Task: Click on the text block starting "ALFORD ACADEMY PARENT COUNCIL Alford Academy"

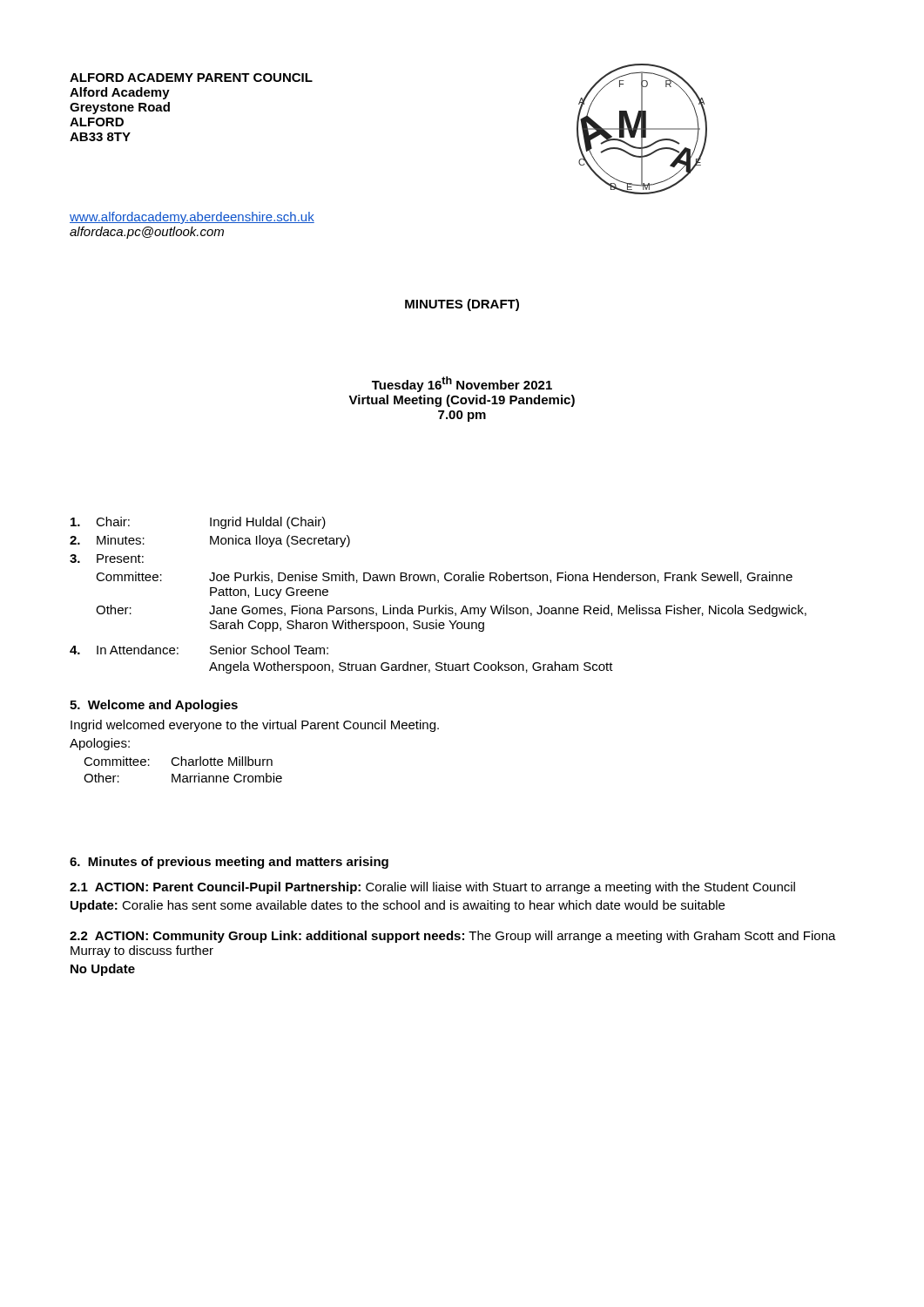Action: (x=191, y=78)
